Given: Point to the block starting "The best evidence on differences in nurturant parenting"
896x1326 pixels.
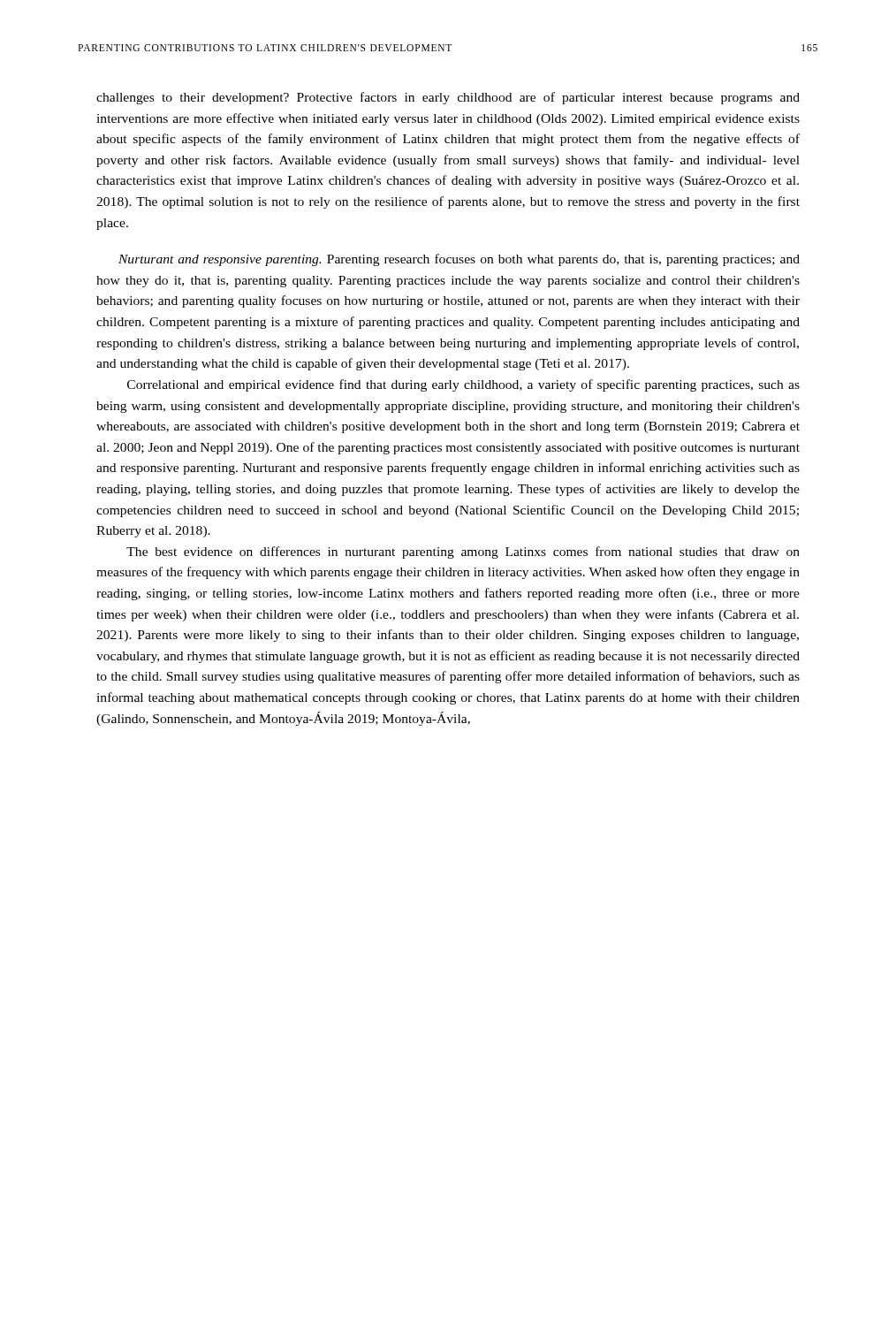Looking at the screenshot, I should click(x=448, y=635).
